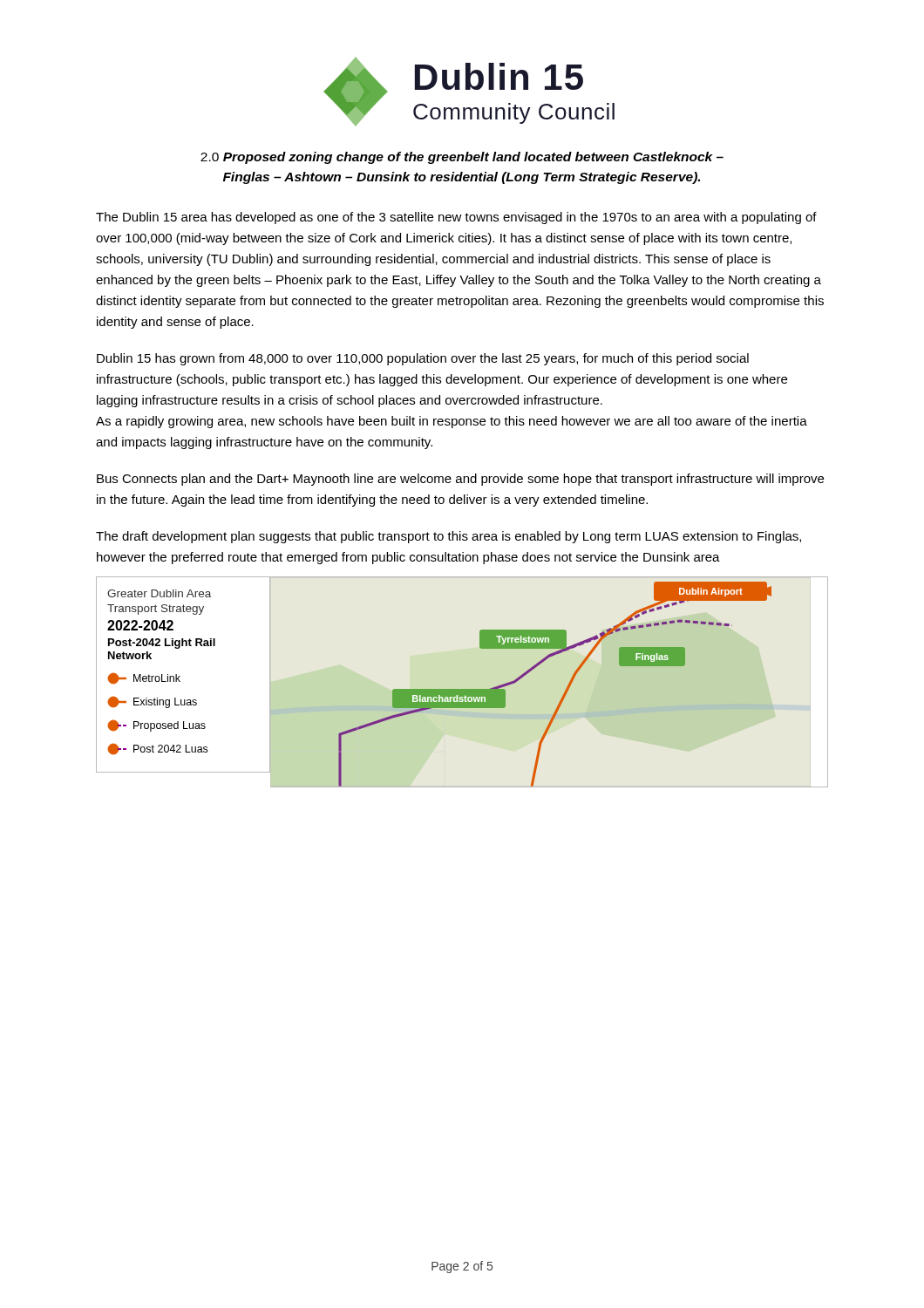Locate the element starting "The Dublin 15 area has"
This screenshot has height=1308, width=924.
460,269
